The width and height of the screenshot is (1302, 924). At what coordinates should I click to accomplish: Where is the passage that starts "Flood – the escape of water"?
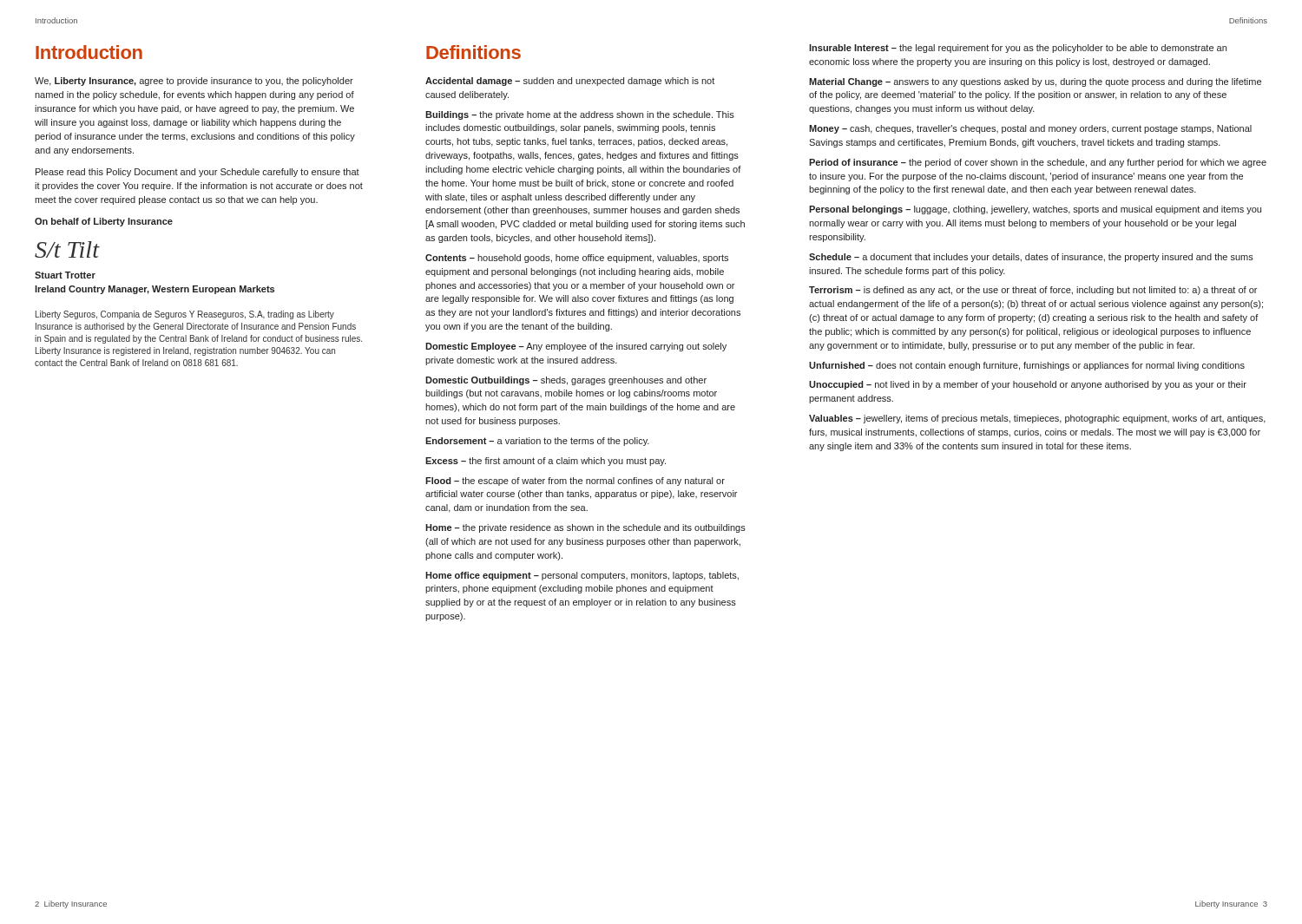[581, 494]
